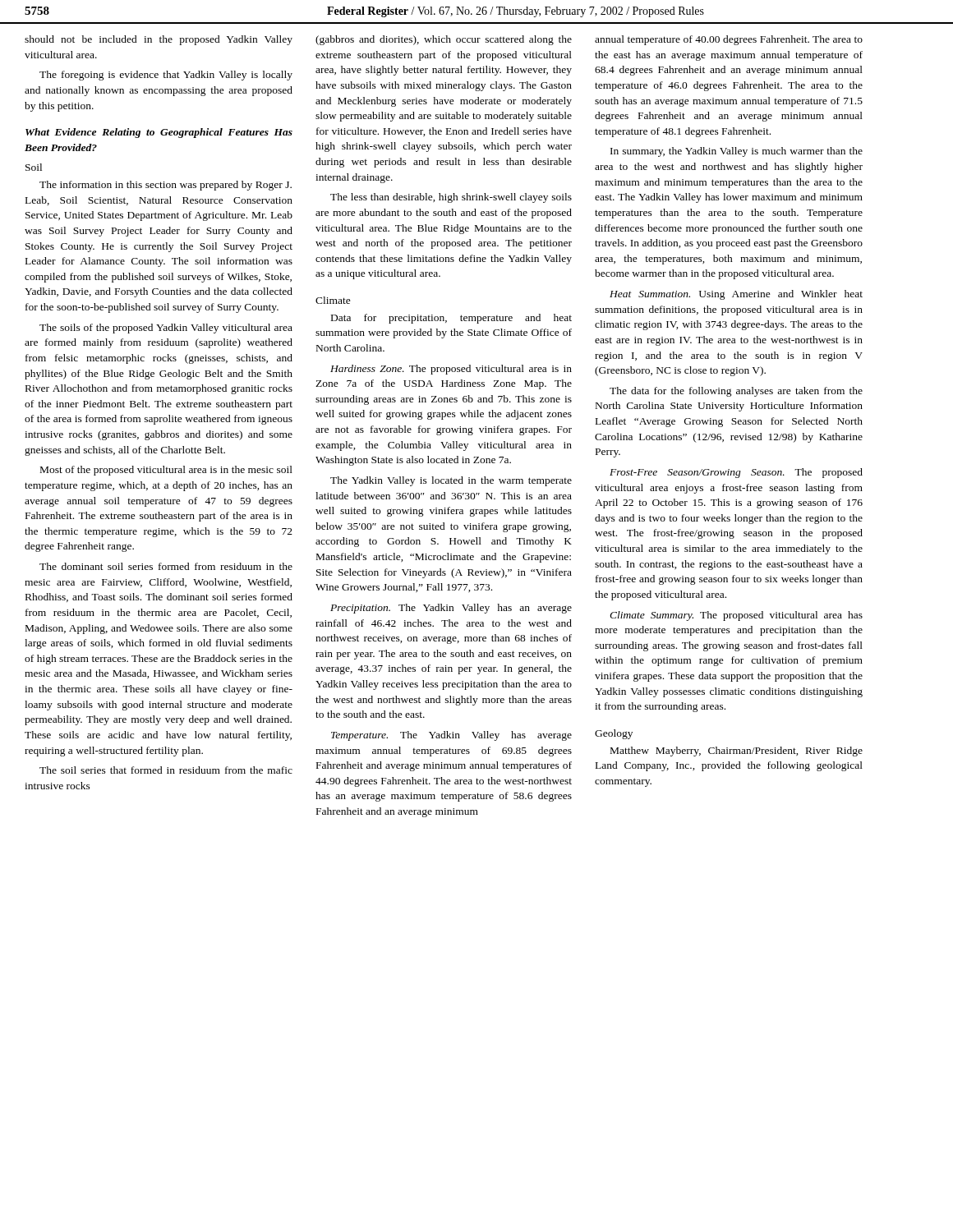Viewport: 953px width, 1232px height.
Task: Select the text block starting "What Evidence Relating"
Action: click(159, 140)
